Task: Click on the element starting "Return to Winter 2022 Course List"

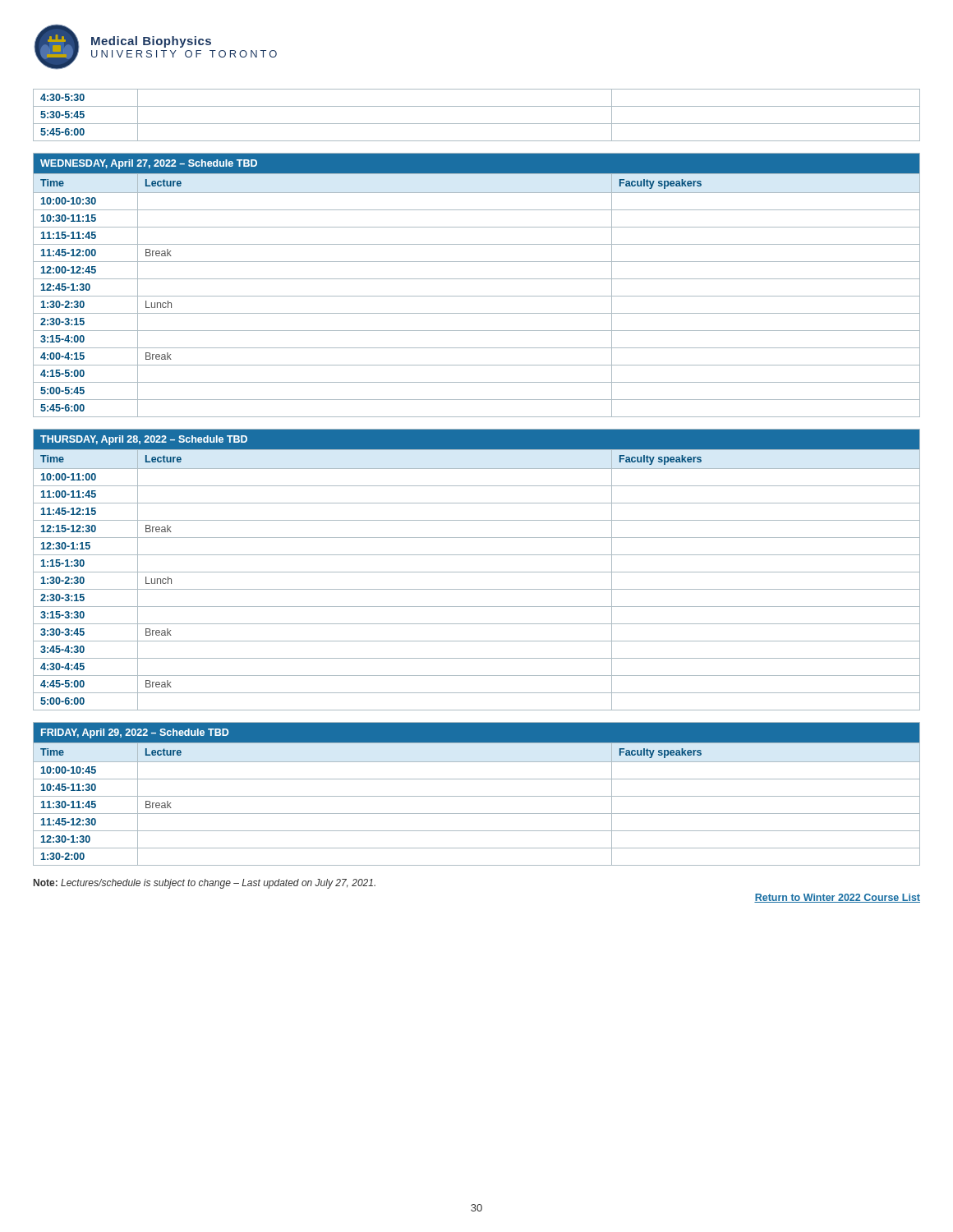Action: 837,898
